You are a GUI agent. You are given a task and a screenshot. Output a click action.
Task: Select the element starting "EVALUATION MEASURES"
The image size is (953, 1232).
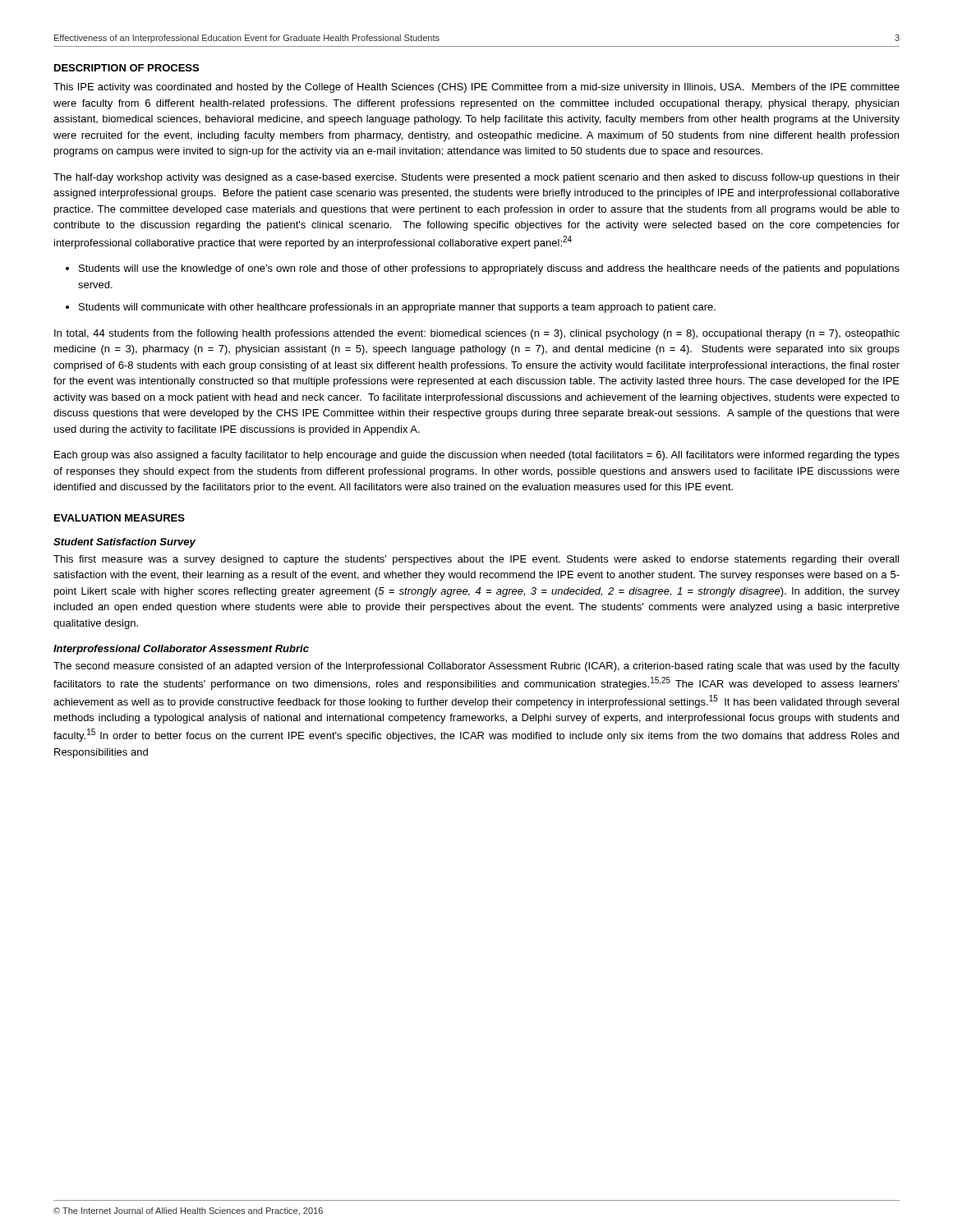(119, 518)
